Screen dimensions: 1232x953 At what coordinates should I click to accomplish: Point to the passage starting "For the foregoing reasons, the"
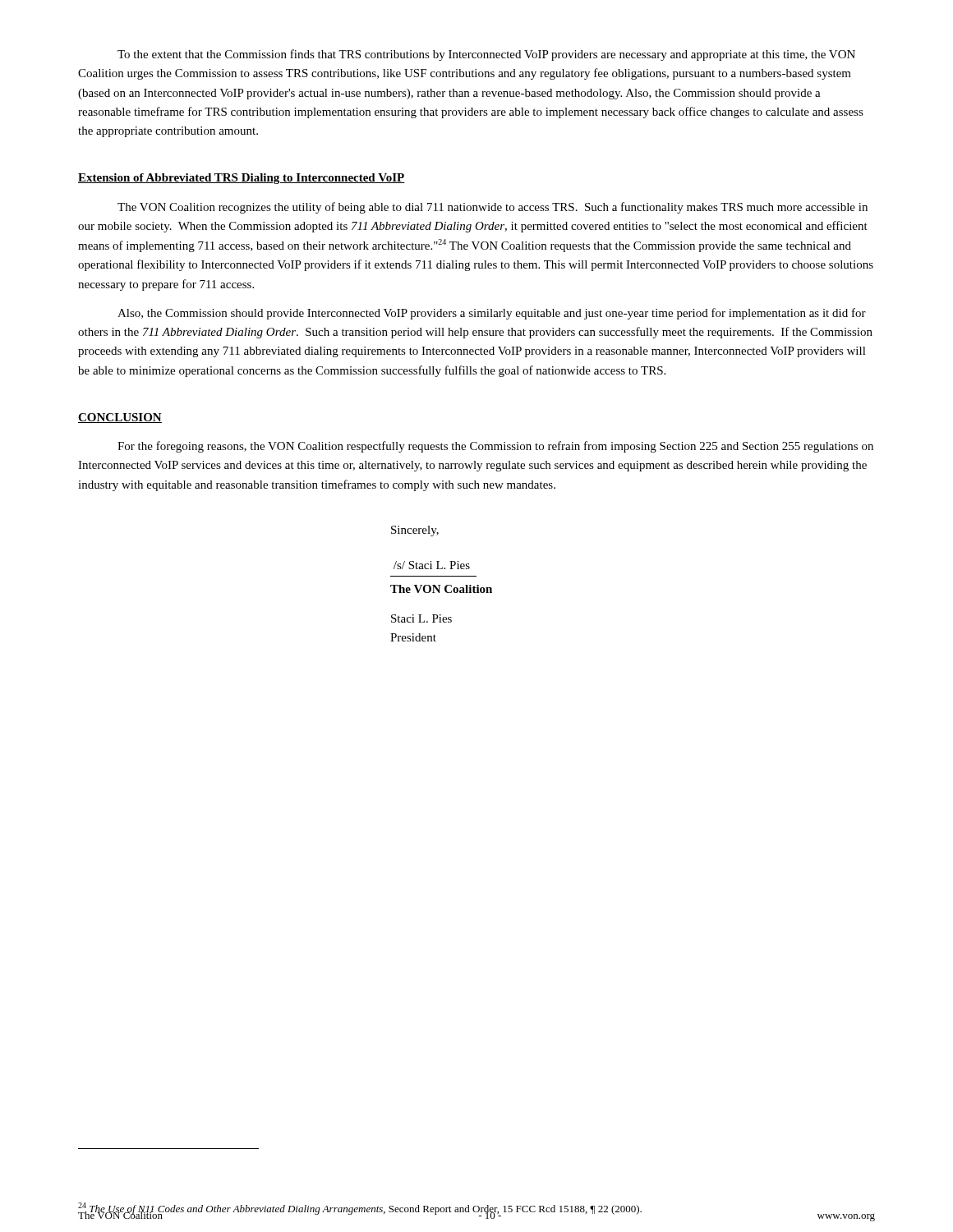tap(476, 466)
